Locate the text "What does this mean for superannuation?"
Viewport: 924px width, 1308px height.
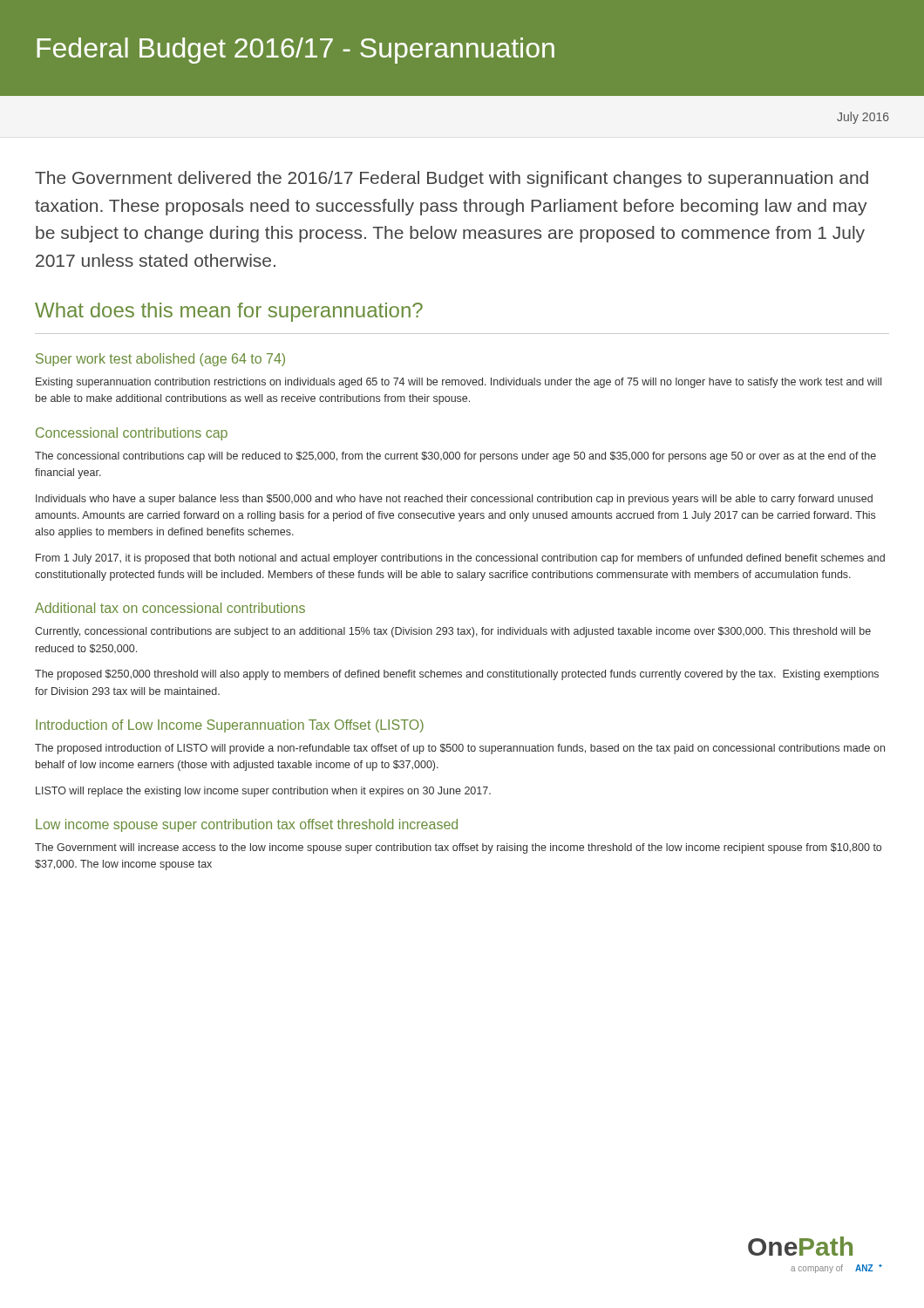coord(229,310)
